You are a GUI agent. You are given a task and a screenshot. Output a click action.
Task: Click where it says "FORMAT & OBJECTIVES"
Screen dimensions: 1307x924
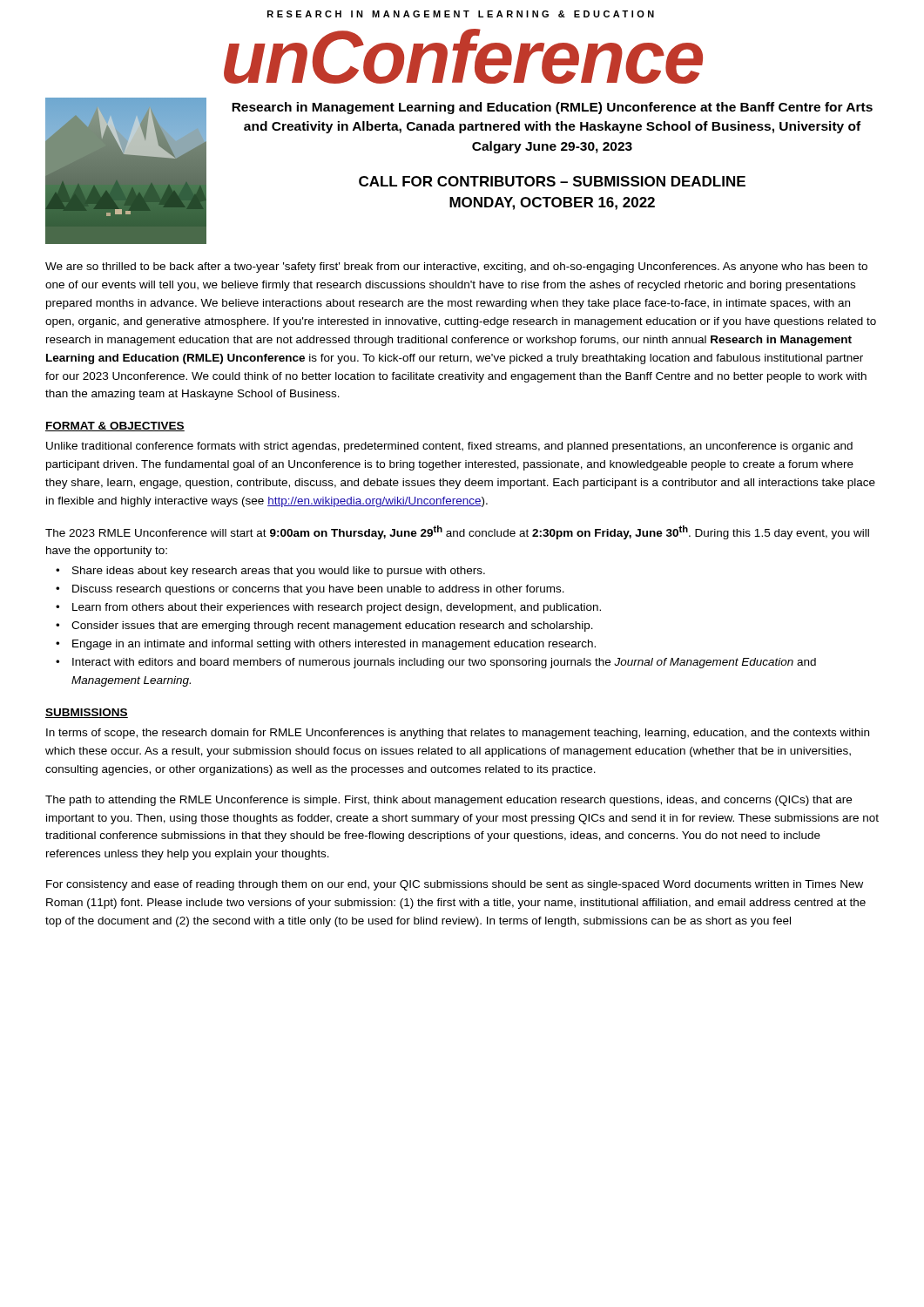point(115,426)
